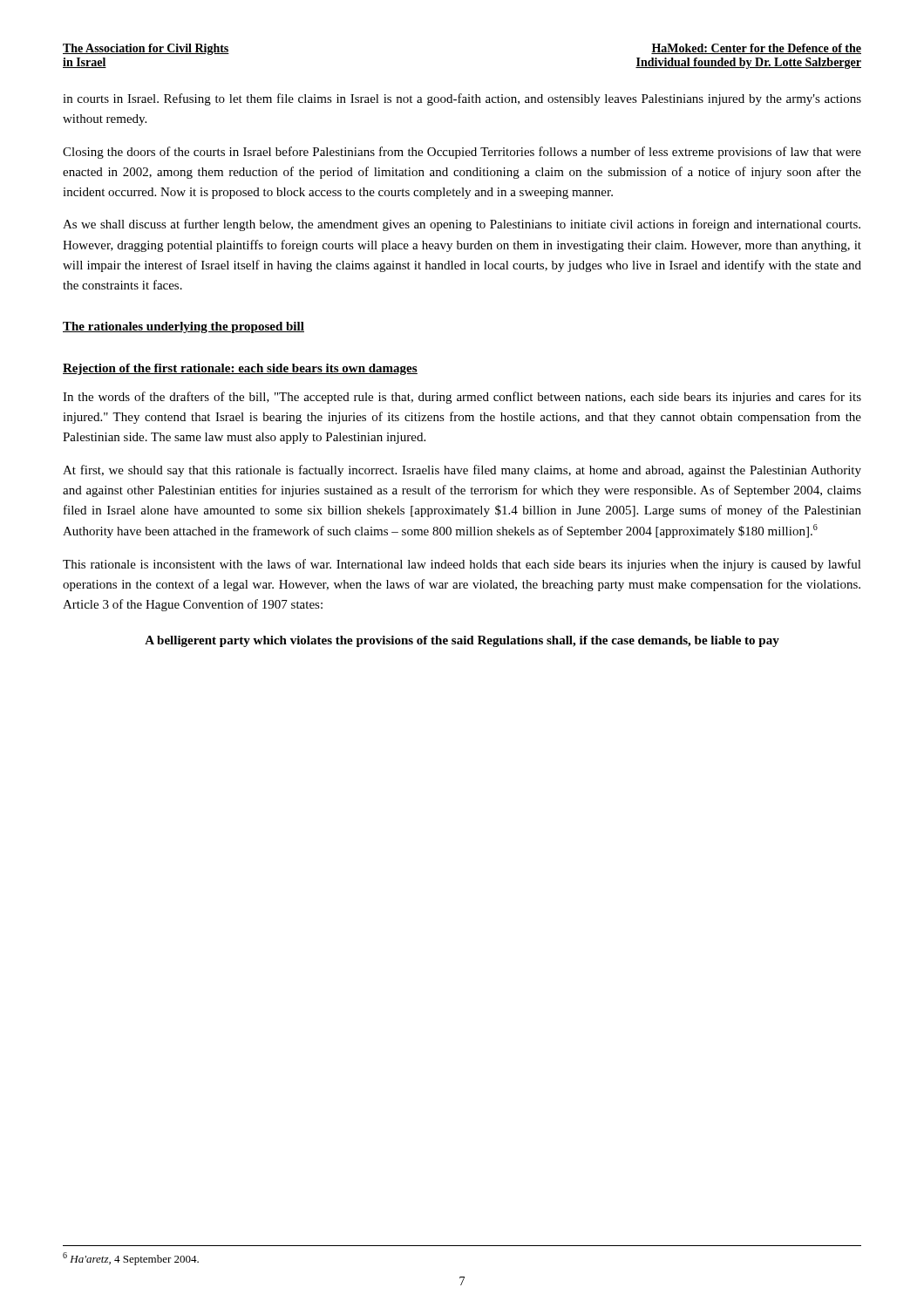Click the passage that begins "At first, we should say that this rationale"
This screenshot has height=1308, width=924.
(462, 501)
